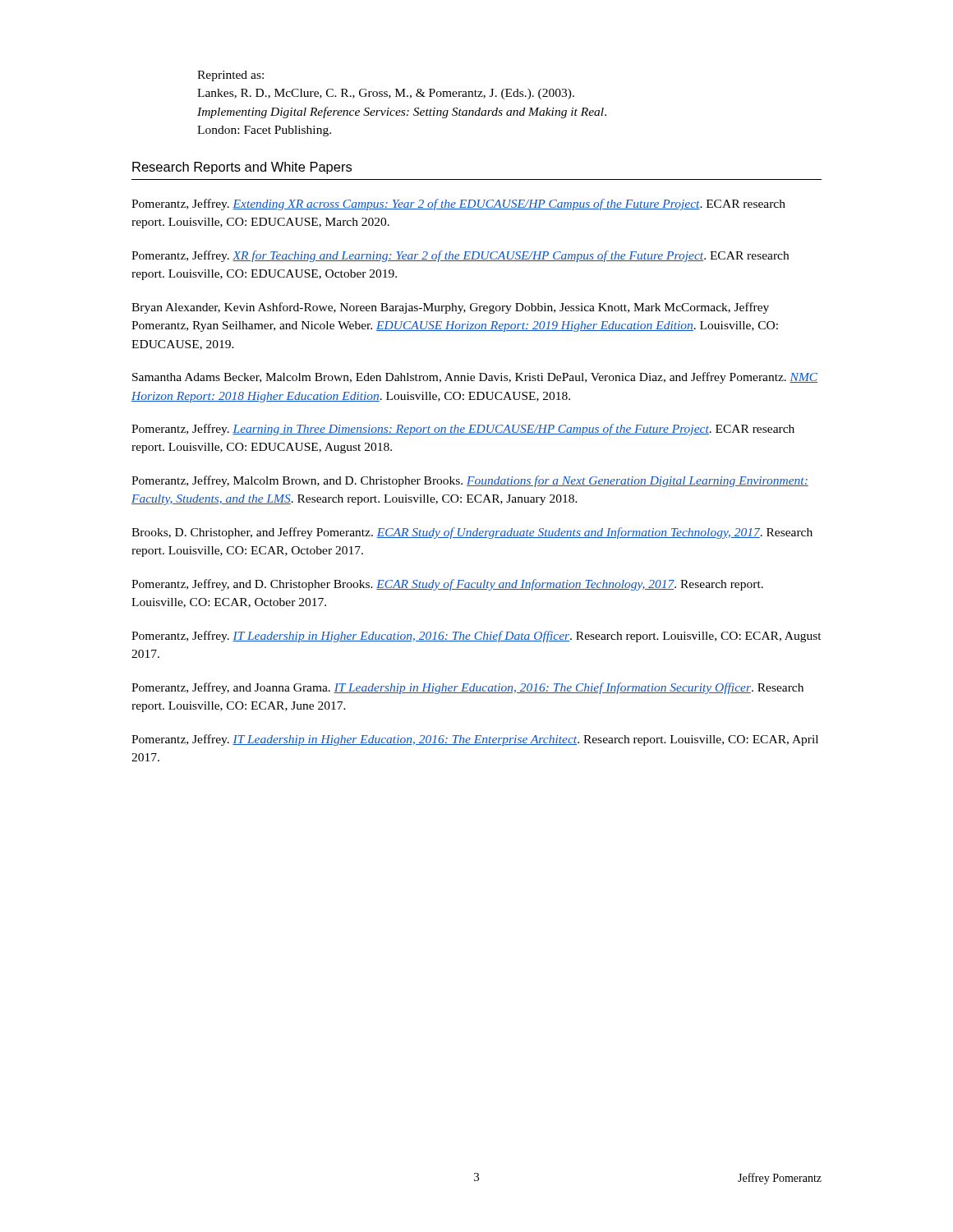Locate the region starting "Research Reports and White Papers"
Image resolution: width=953 pixels, height=1232 pixels.
(x=242, y=167)
